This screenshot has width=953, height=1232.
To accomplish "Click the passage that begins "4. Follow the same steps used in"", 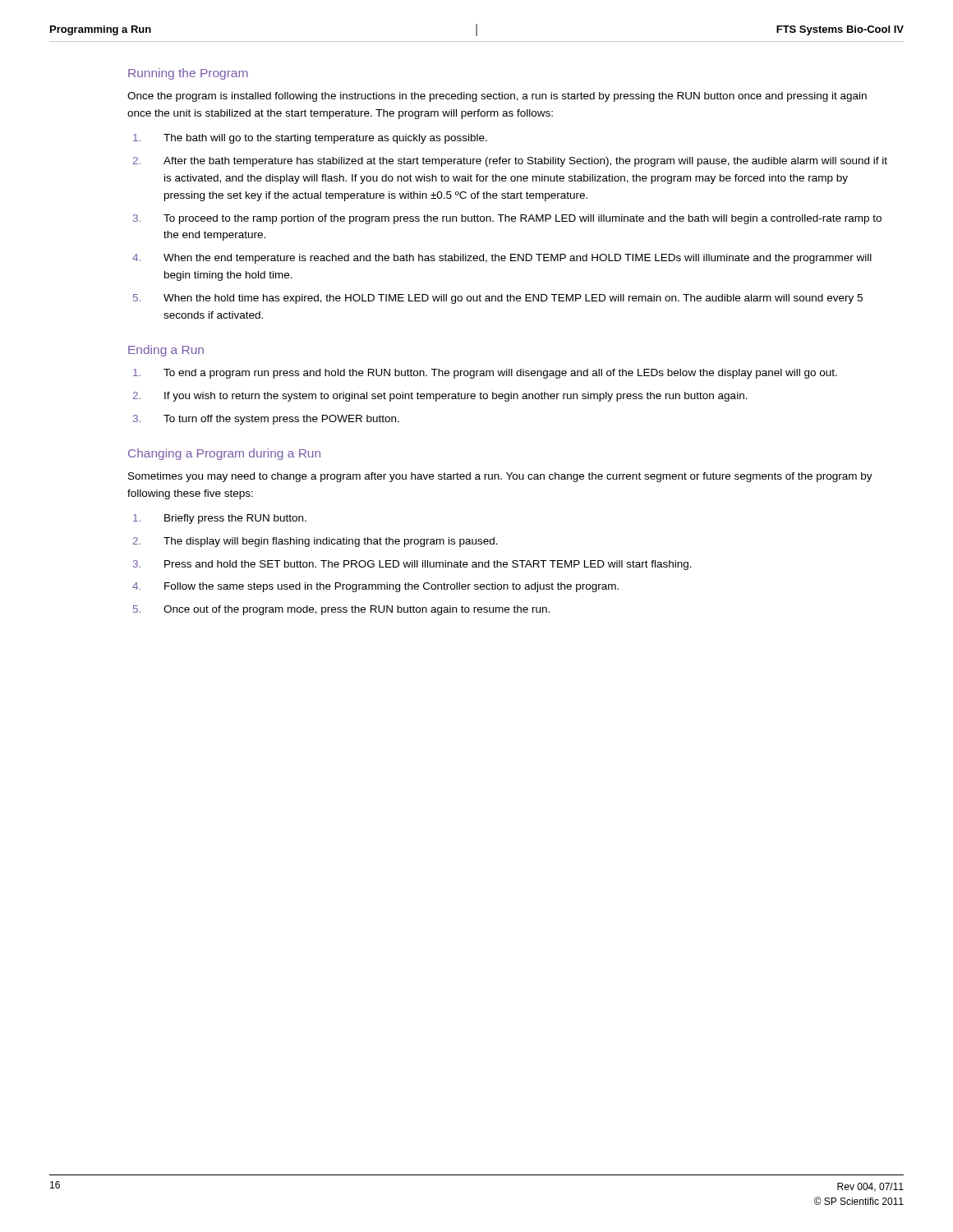I will 507,587.
